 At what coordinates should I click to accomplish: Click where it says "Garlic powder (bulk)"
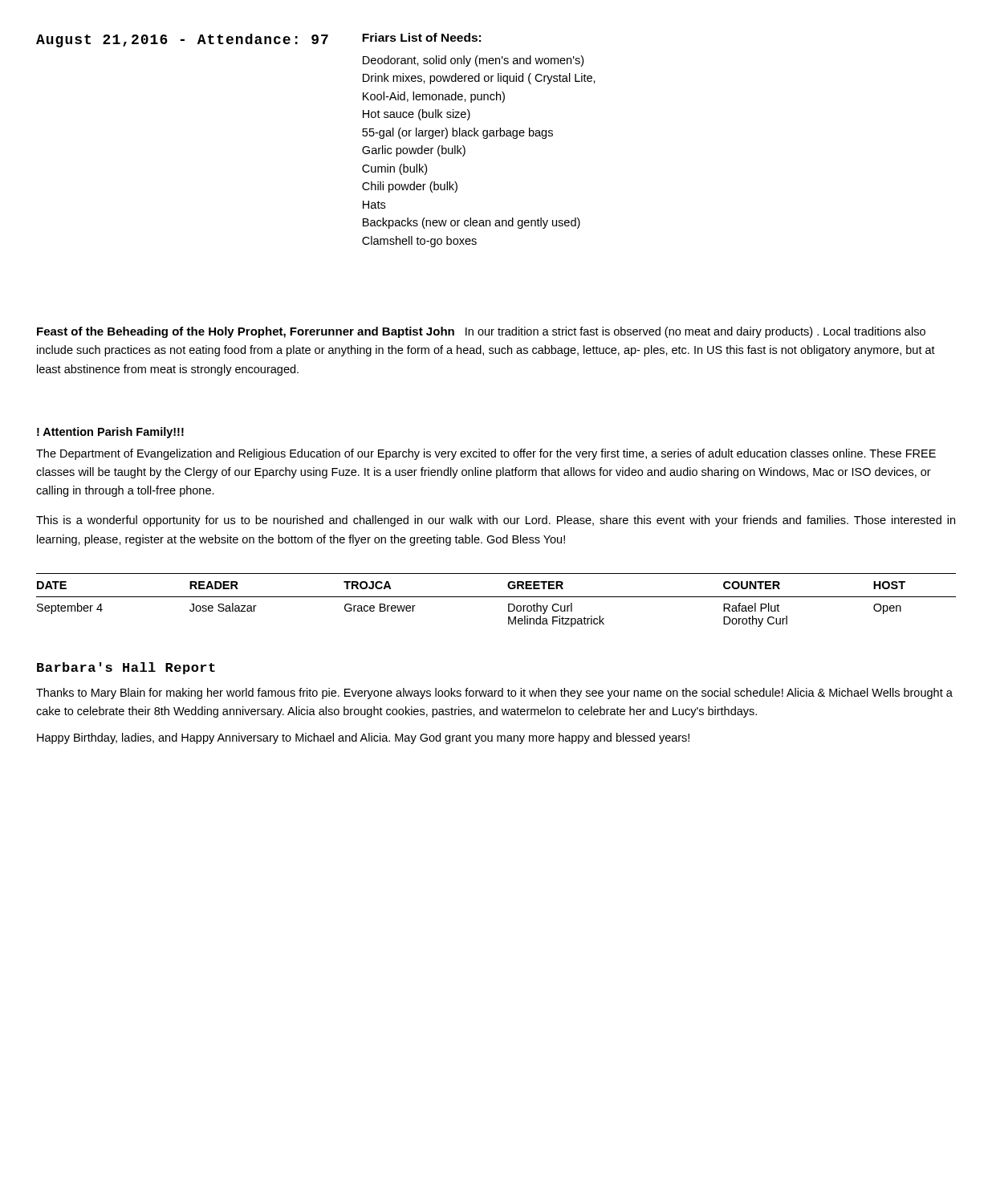coord(414,150)
